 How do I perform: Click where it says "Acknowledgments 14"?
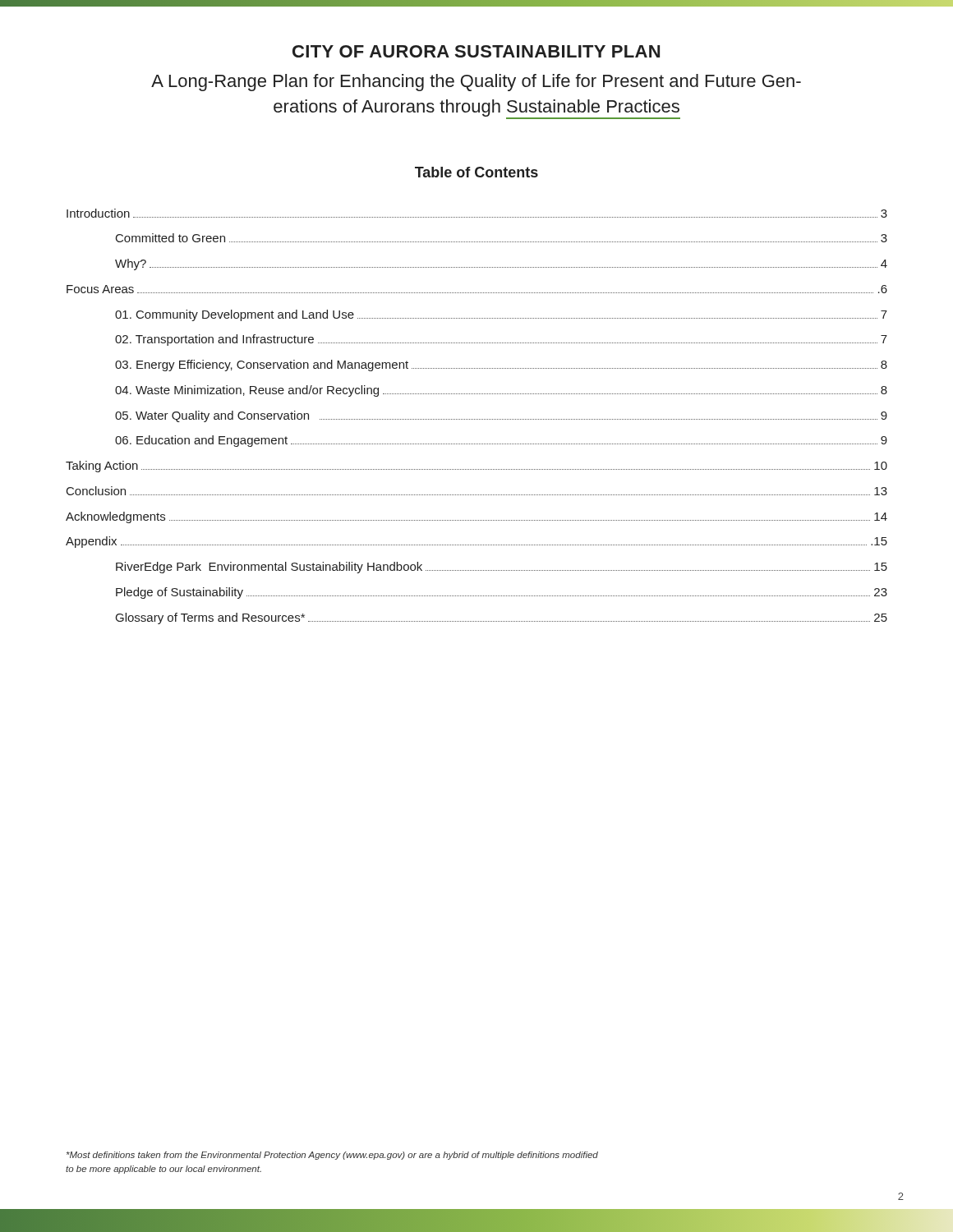point(476,517)
